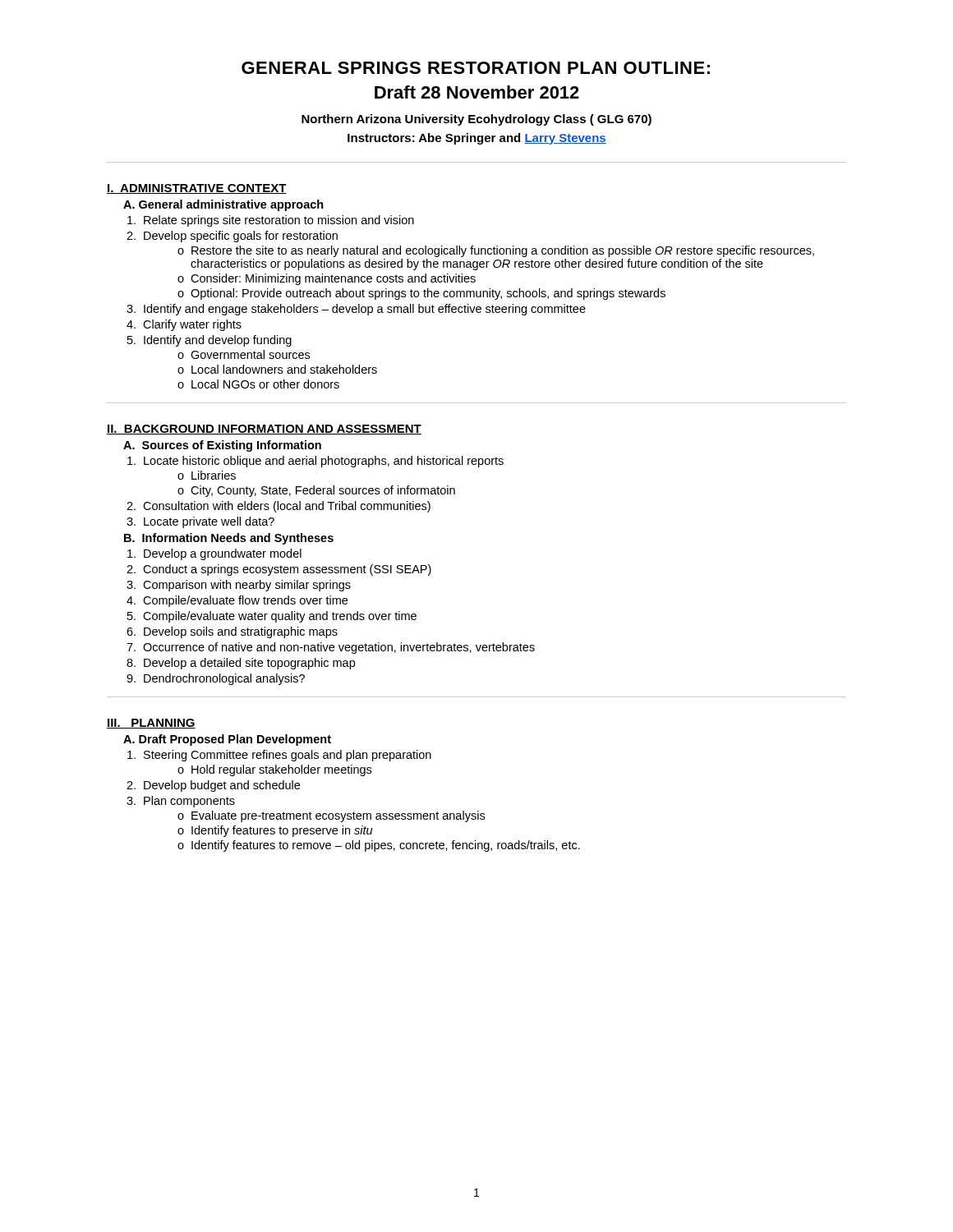
Task: Find the passage starting "GENERAL SPRINGS RESTORATION PLAN OUTLINE: Draft 28"
Action: (x=476, y=102)
